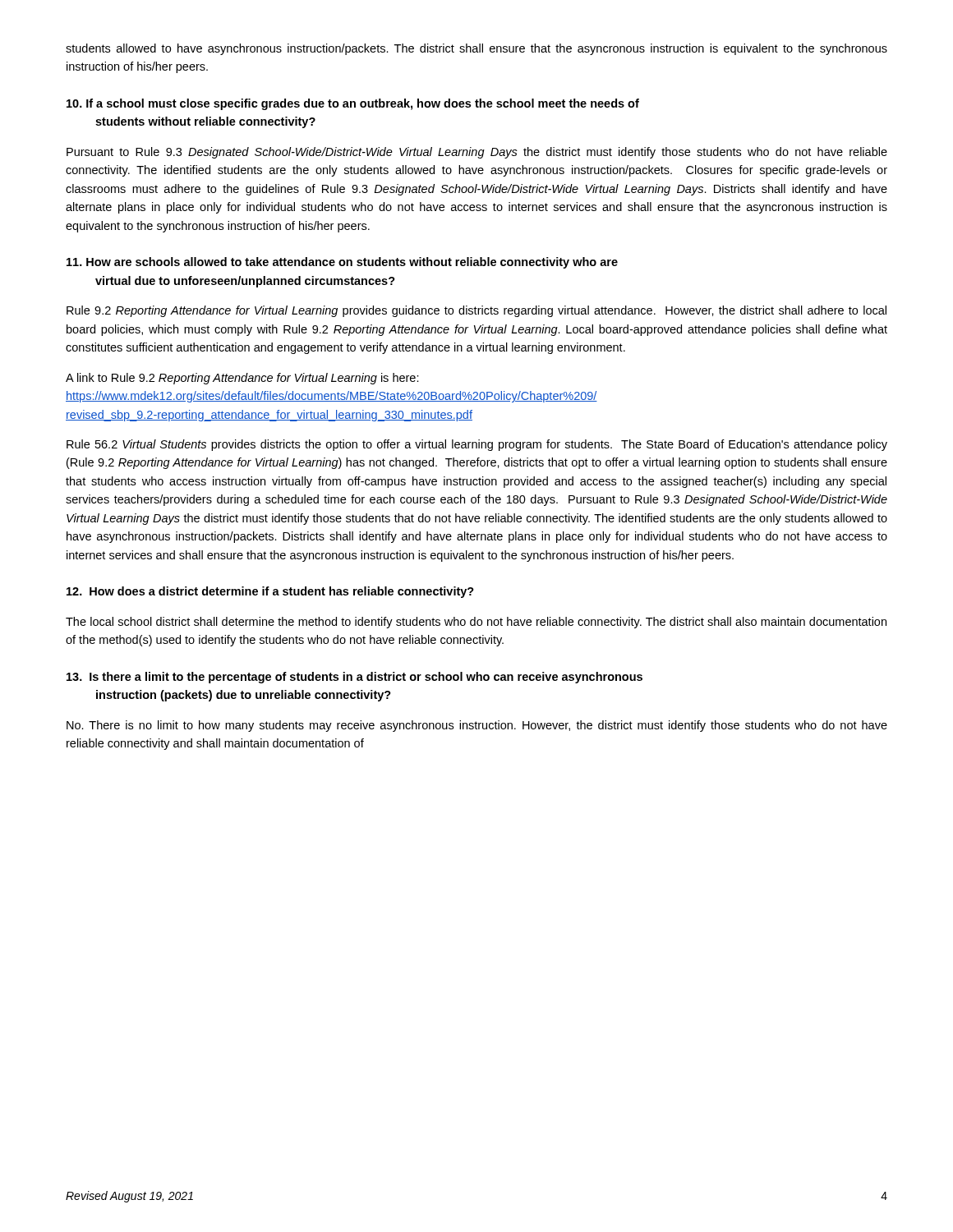This screenshot has height=1232, width=953.
Task: Select the text block with the text "A link to Rule 9.2 Reporting"
Action: [x=331, y=396]
